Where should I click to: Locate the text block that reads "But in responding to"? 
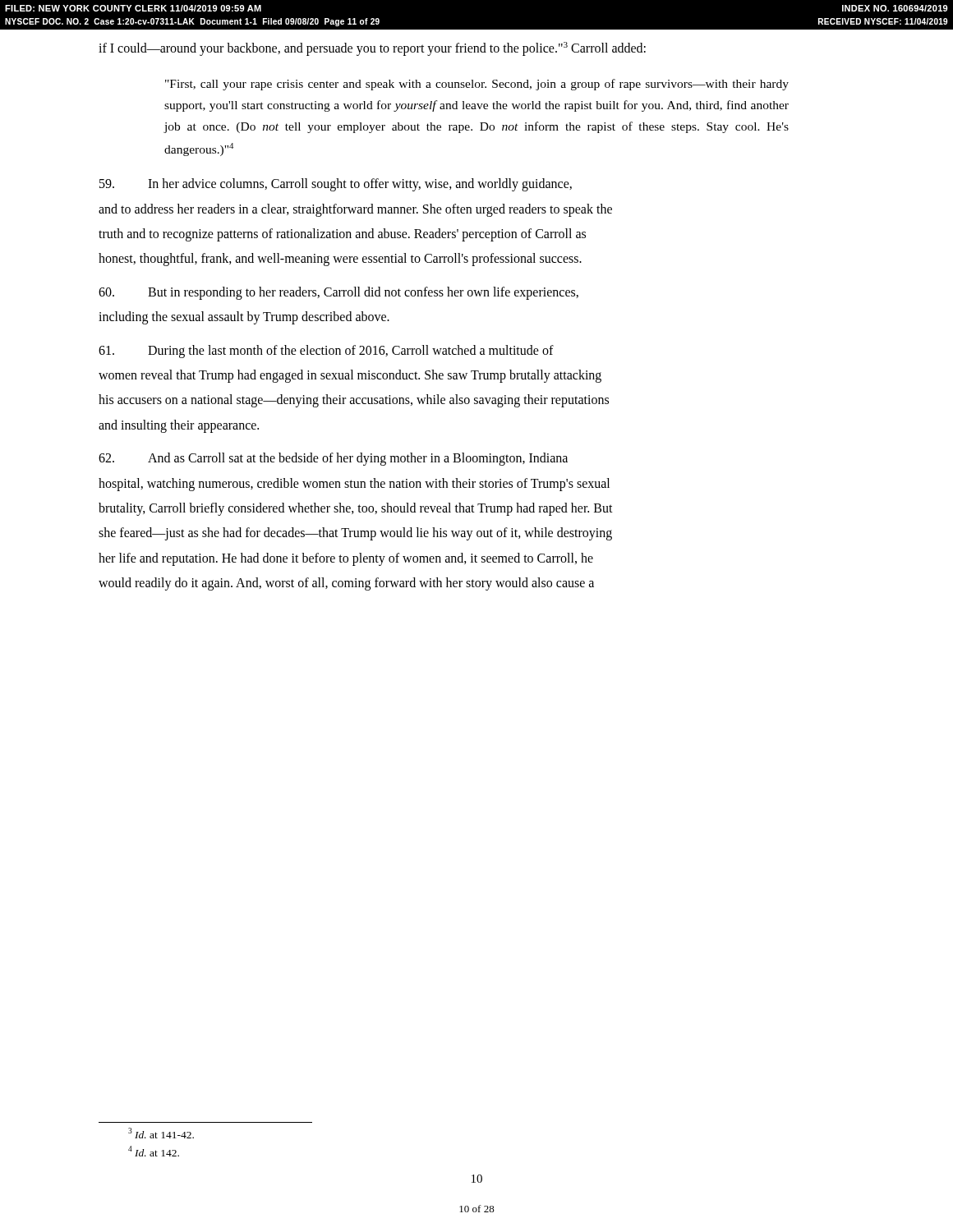[x=339, y=292]
